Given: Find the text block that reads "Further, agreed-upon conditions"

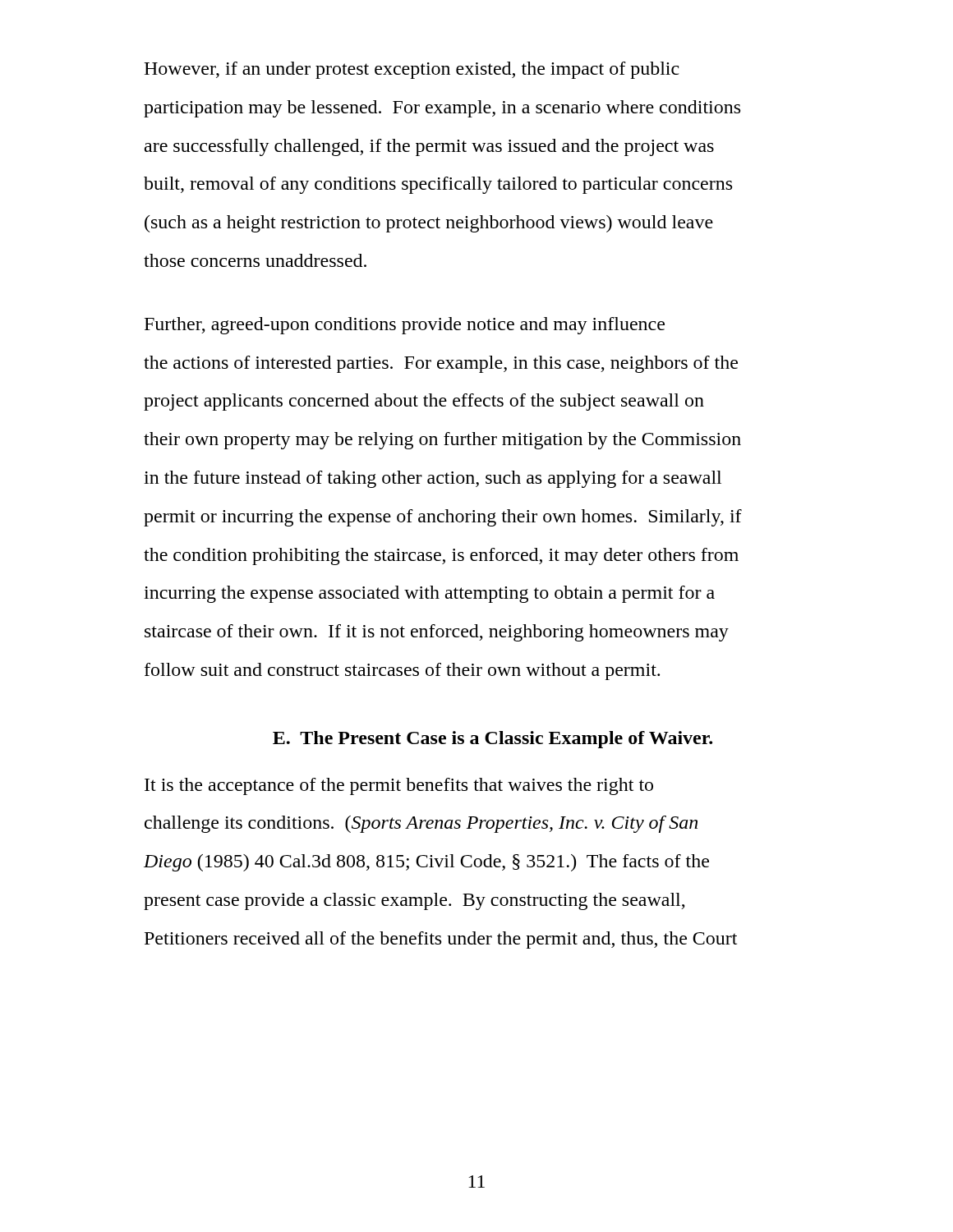Looking at the screenshot, I should 405,326.
